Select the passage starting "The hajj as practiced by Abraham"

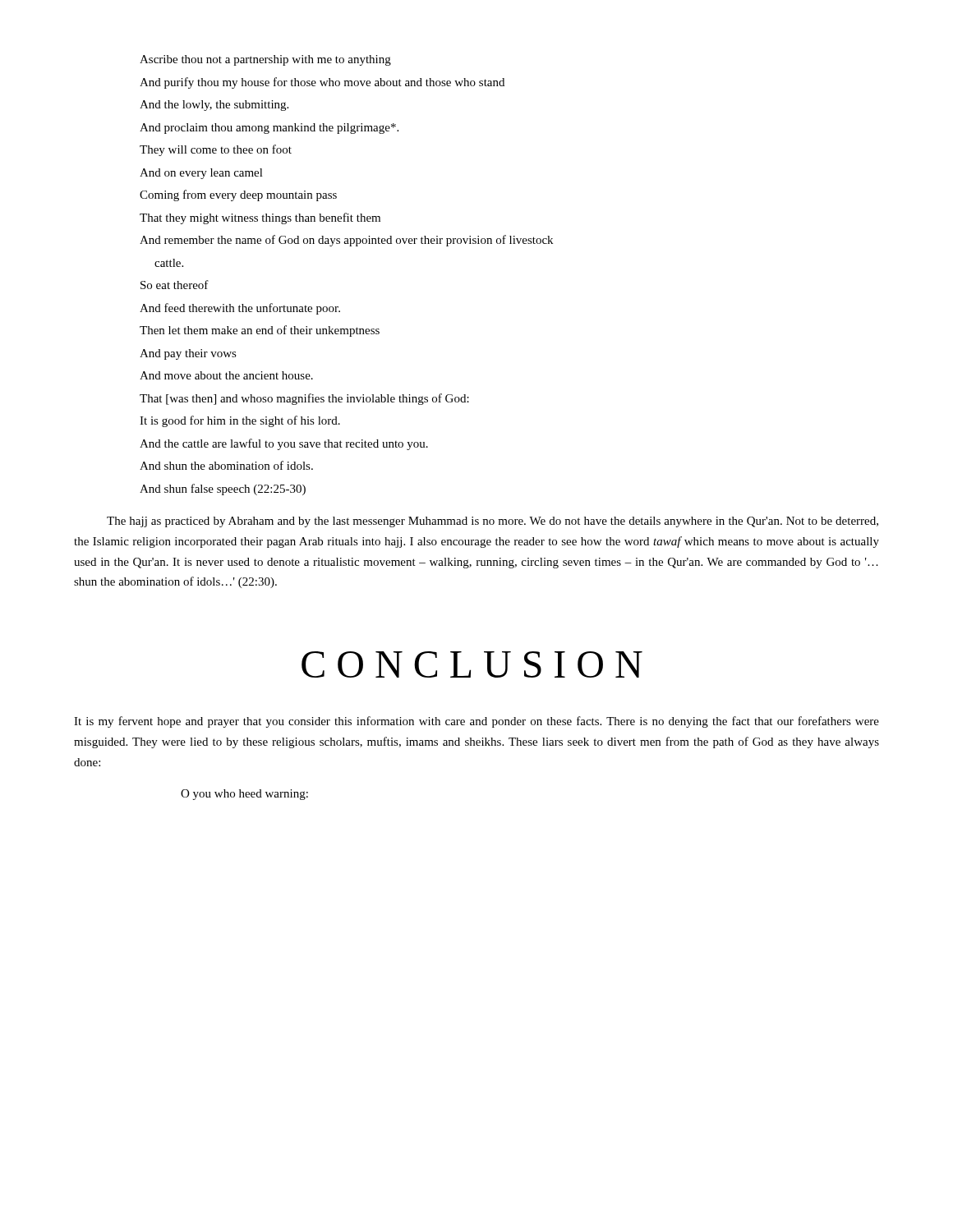(x=476, y=552)
